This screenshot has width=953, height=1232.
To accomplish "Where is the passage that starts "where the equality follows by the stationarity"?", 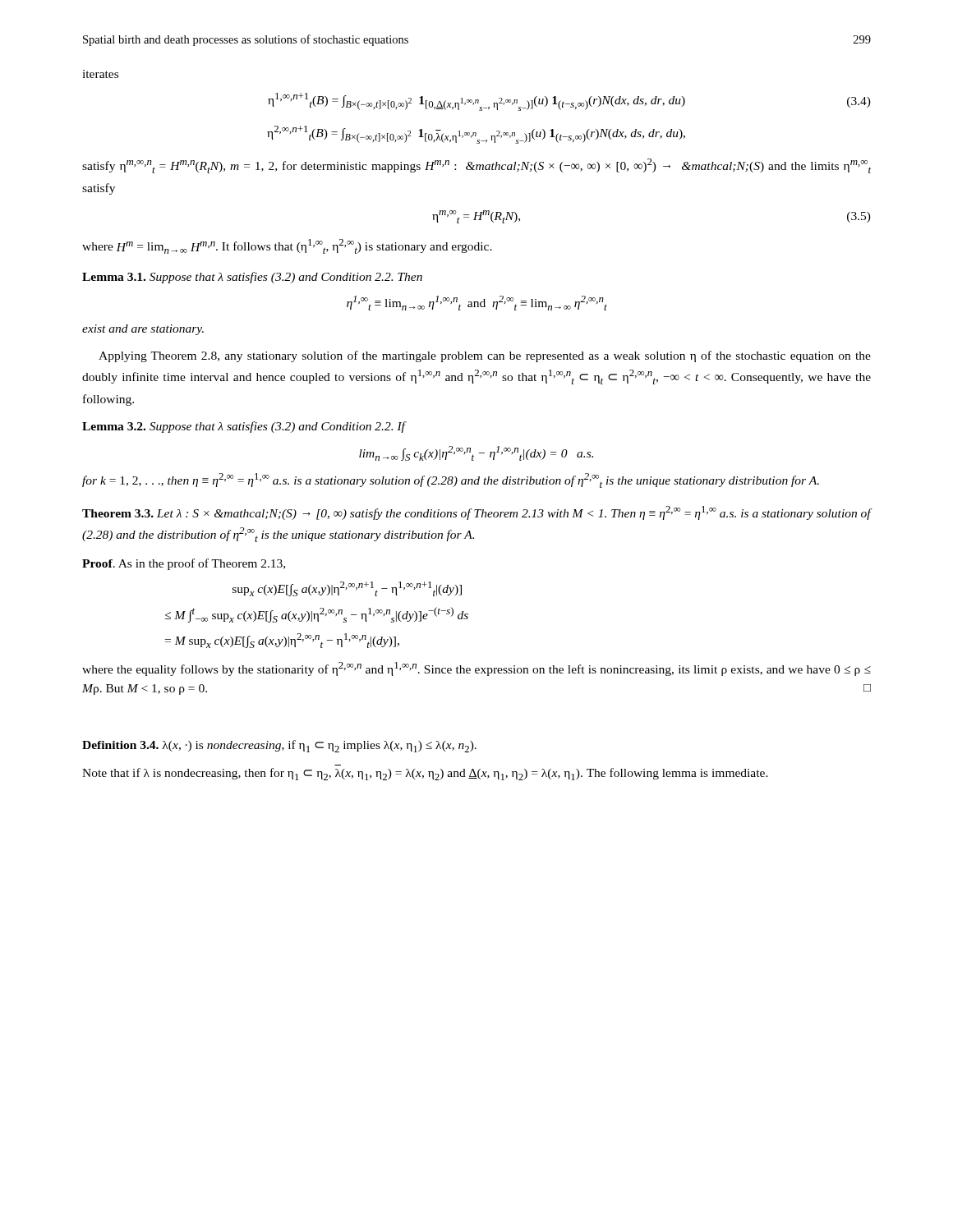I will tap(476, 678).
